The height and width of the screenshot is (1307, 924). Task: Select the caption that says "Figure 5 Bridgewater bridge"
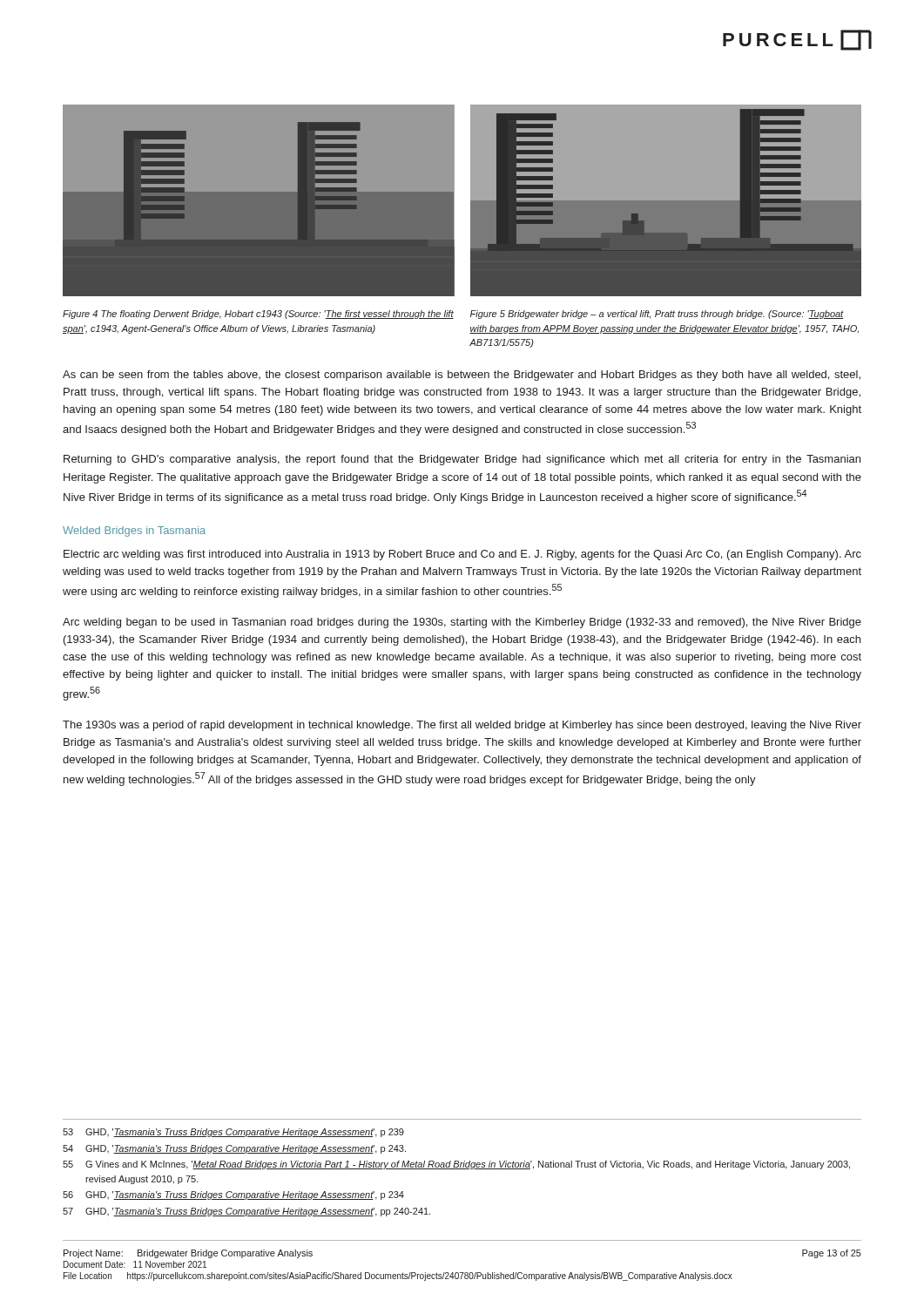(665, 328)
